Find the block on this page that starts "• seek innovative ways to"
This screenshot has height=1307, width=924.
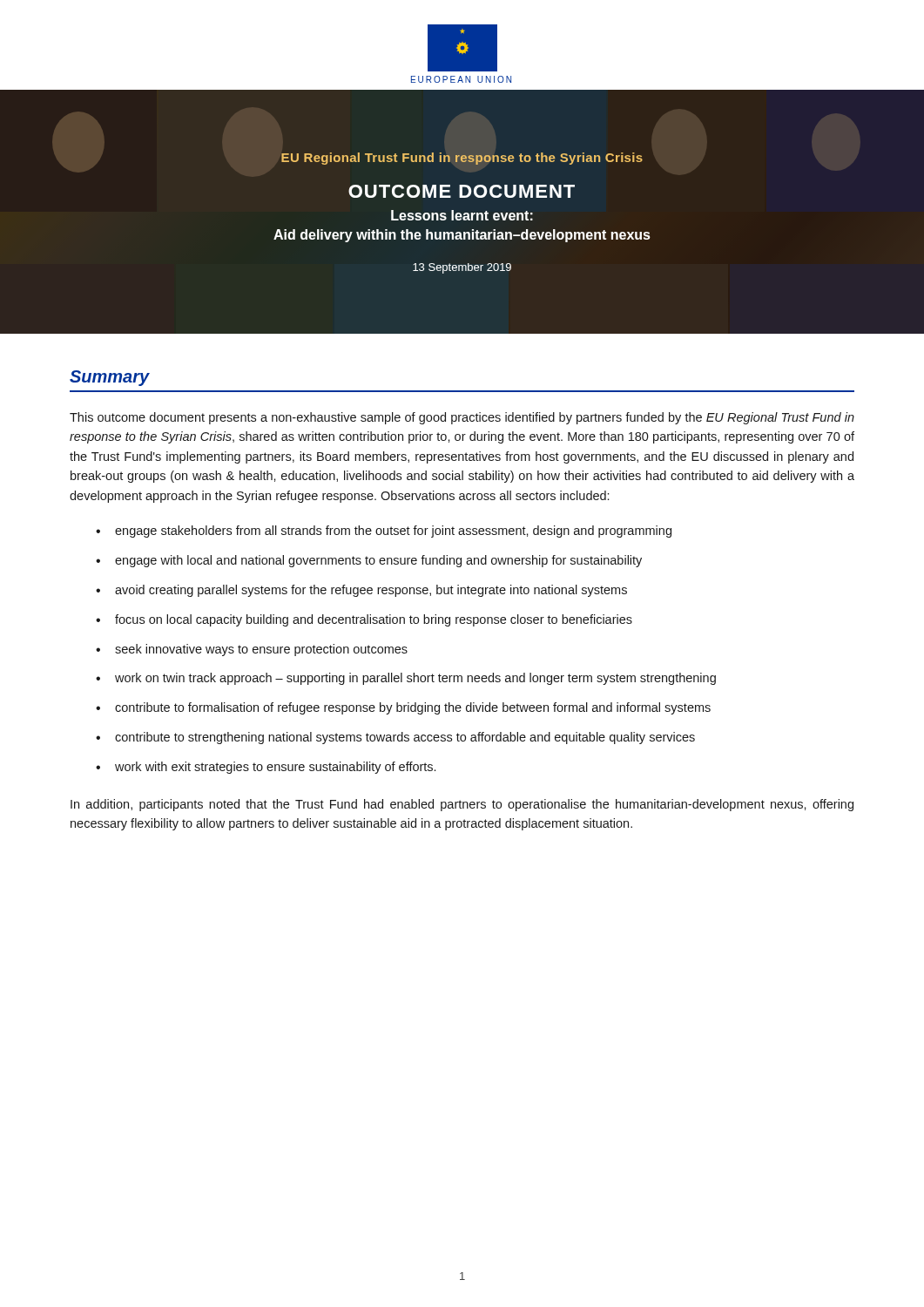pyautogui.click(x=252, y=650)
